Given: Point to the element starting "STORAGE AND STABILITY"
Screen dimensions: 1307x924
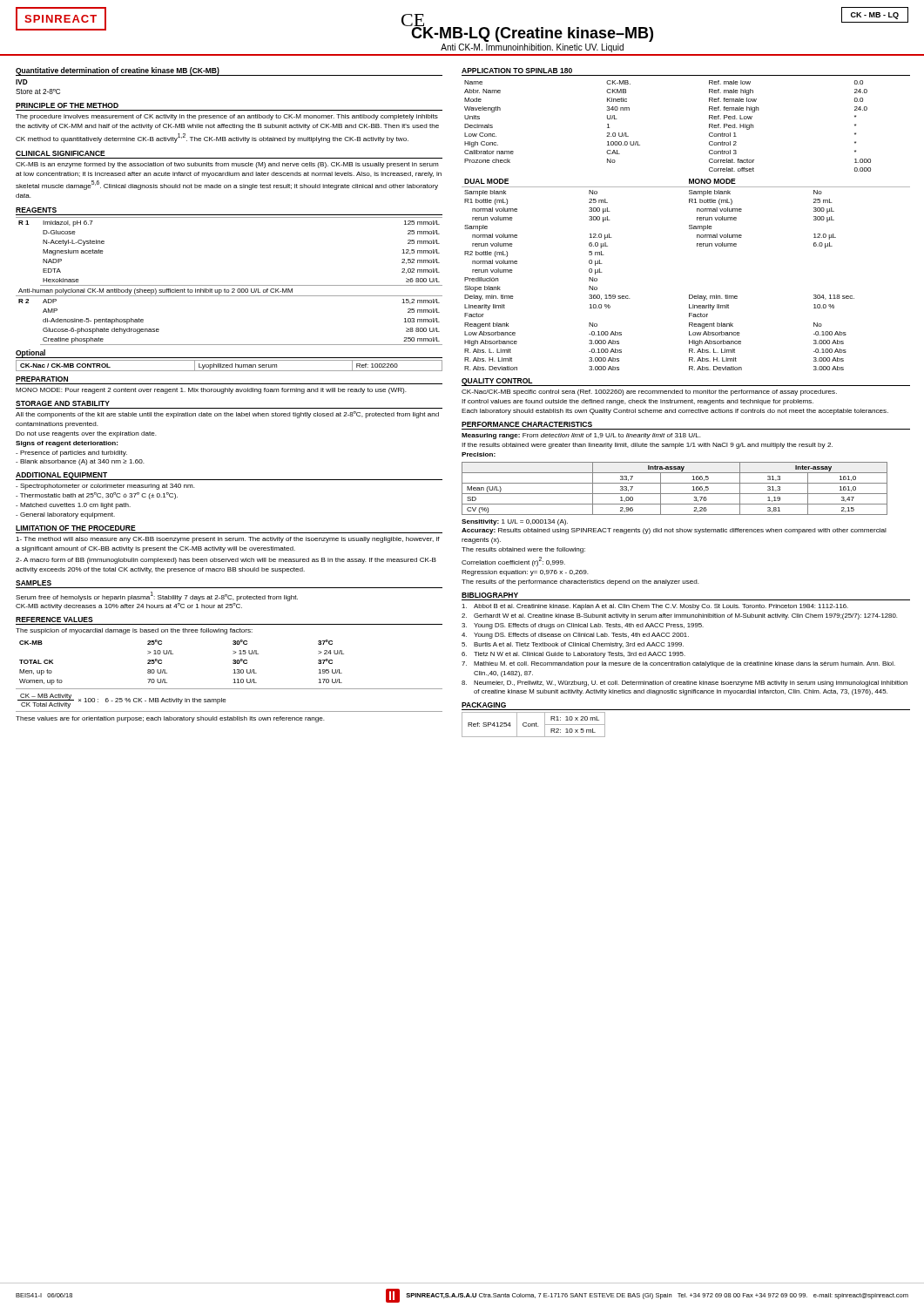Looking at the screenshot, I should (x=63, y=403).
